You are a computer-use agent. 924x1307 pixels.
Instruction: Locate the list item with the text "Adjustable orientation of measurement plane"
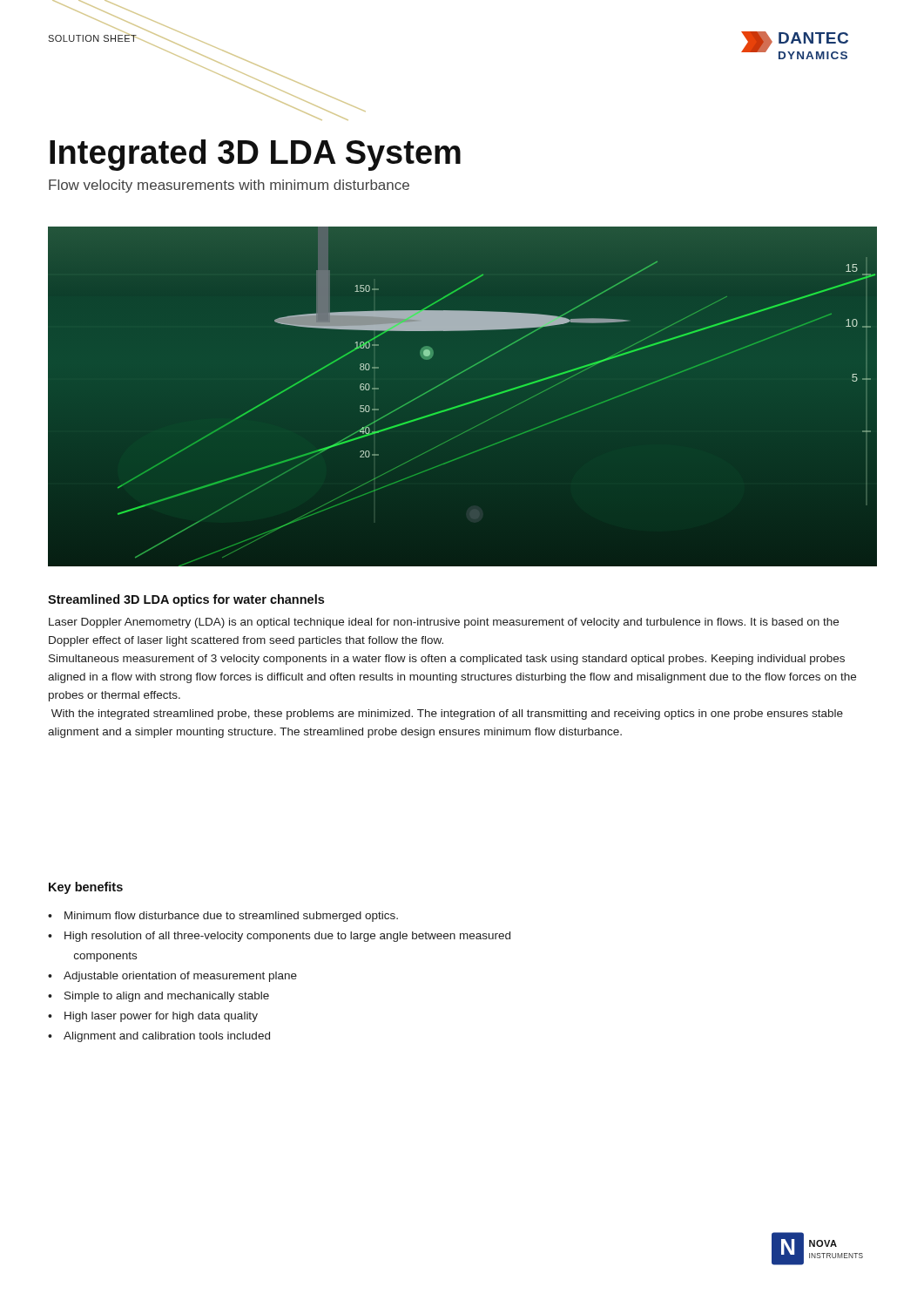click(180, 975)
